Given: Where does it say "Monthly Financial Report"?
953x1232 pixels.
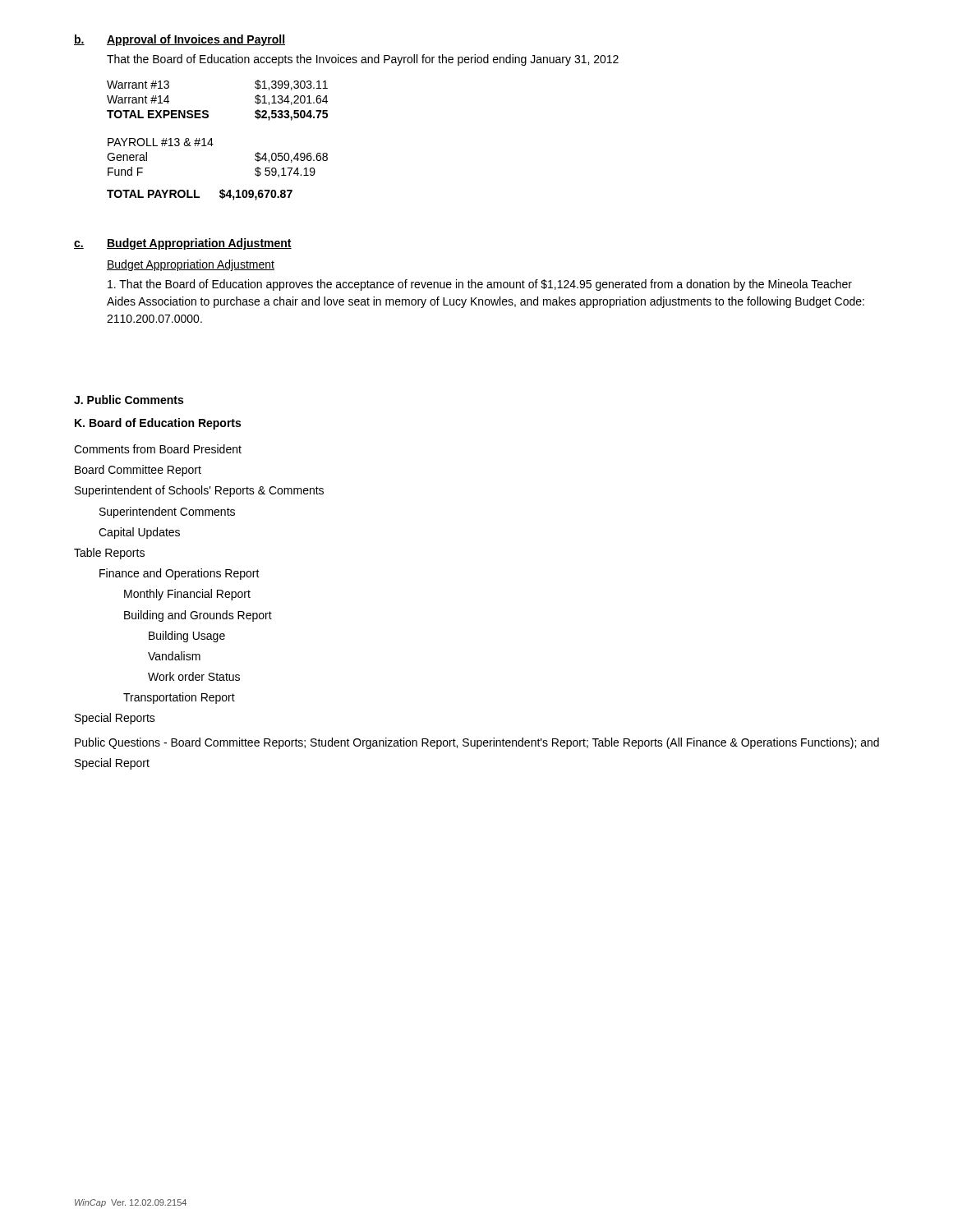Looking at the screenshot, I should pyautogui.click(x=187, y=594).
